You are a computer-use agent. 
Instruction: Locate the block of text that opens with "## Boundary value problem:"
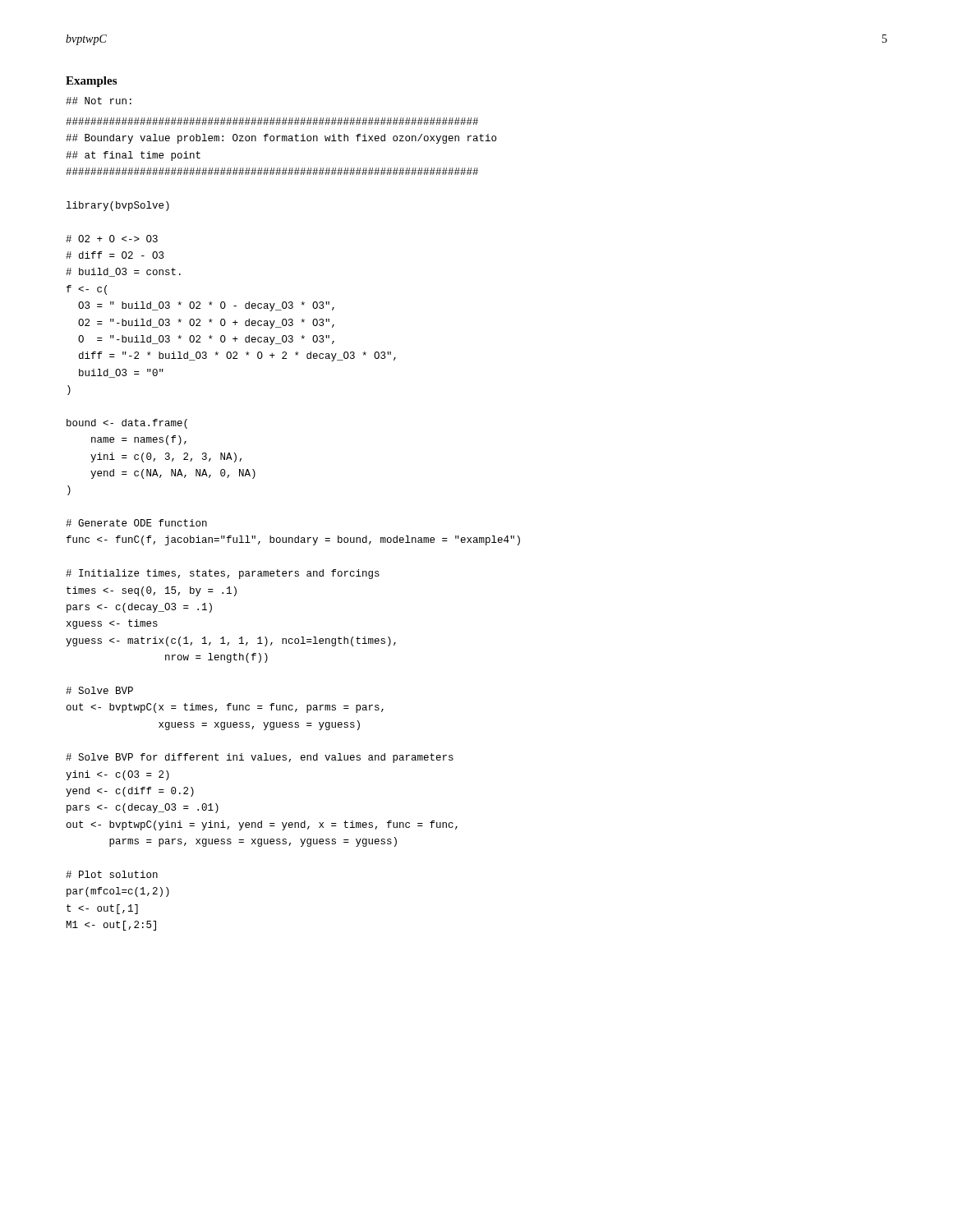tap(272, 121)
